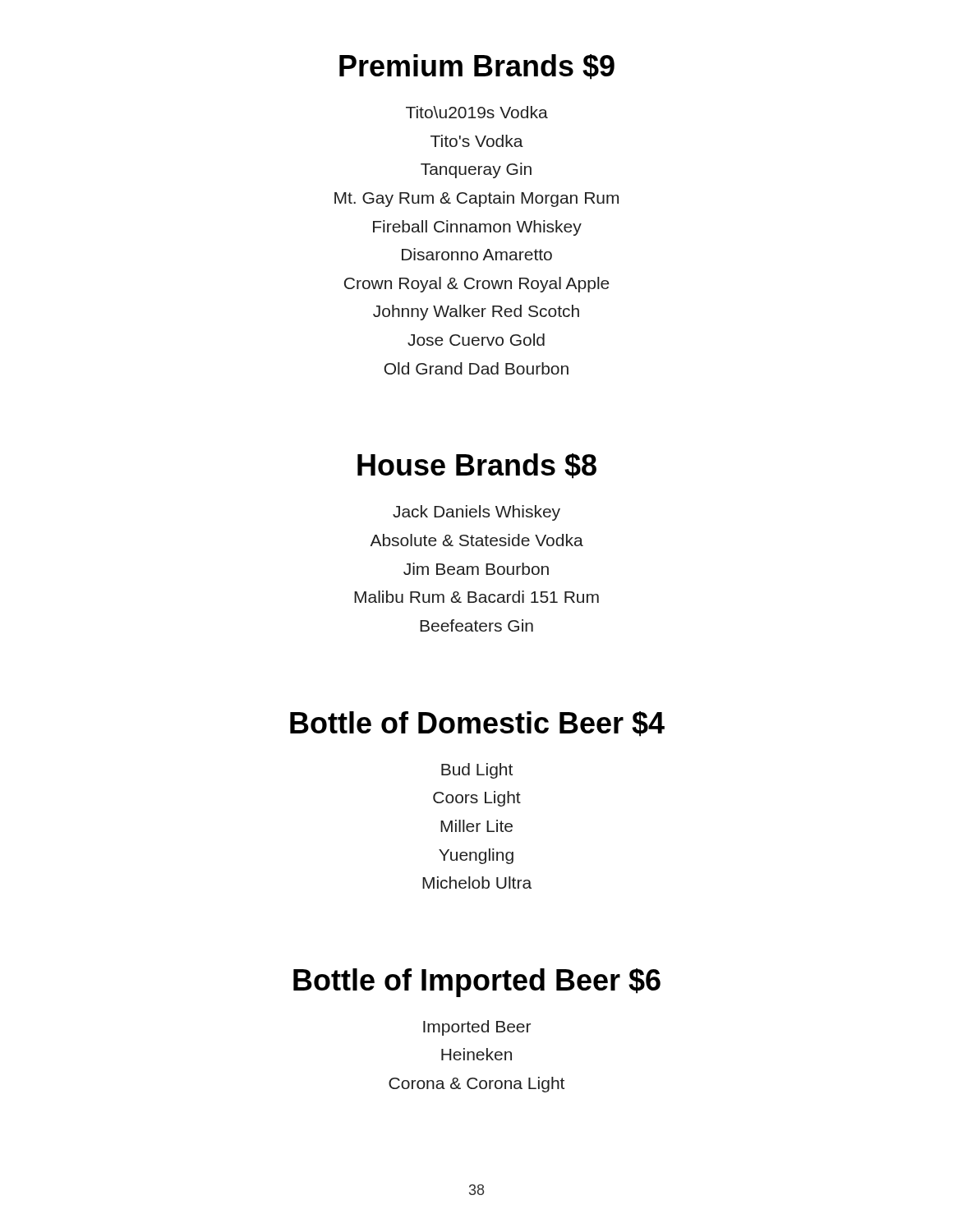Select the passage starting "Old Grand Dad Bourbon"

tap(476, 368)
